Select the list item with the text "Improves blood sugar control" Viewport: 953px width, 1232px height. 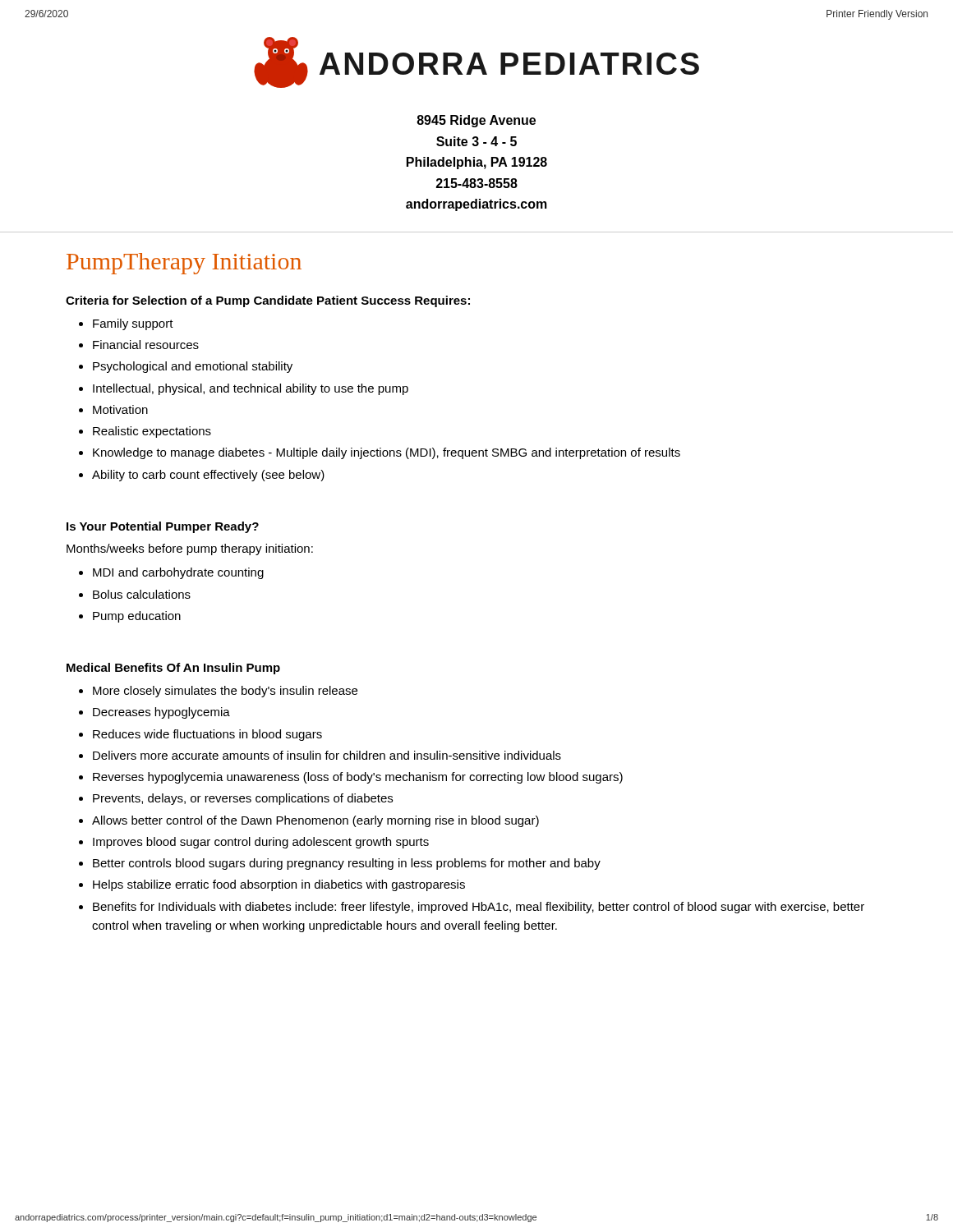261,841
